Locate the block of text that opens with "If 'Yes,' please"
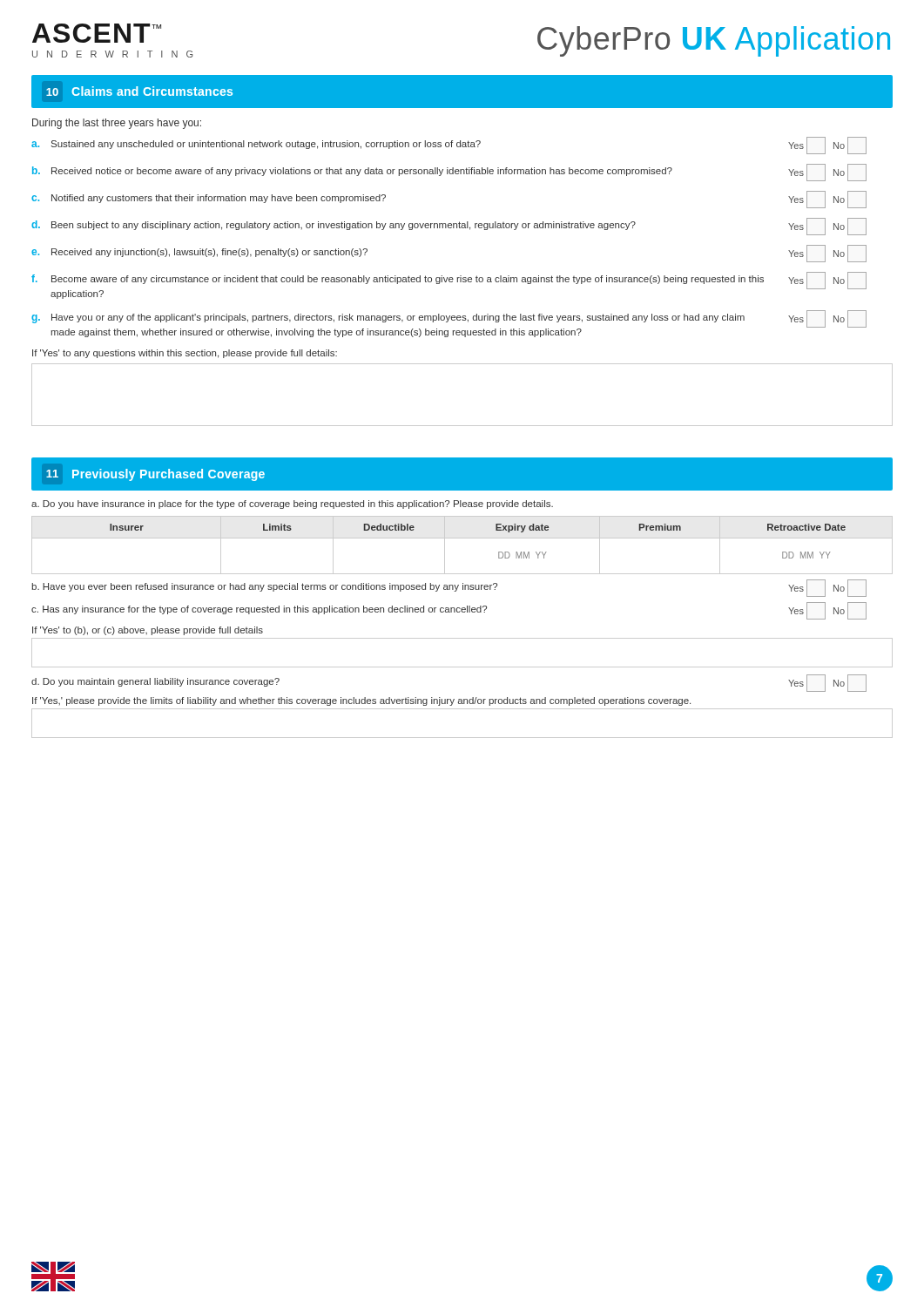Image resolution: width=924 pixels, height=1307 pixels. pos(362,700)
